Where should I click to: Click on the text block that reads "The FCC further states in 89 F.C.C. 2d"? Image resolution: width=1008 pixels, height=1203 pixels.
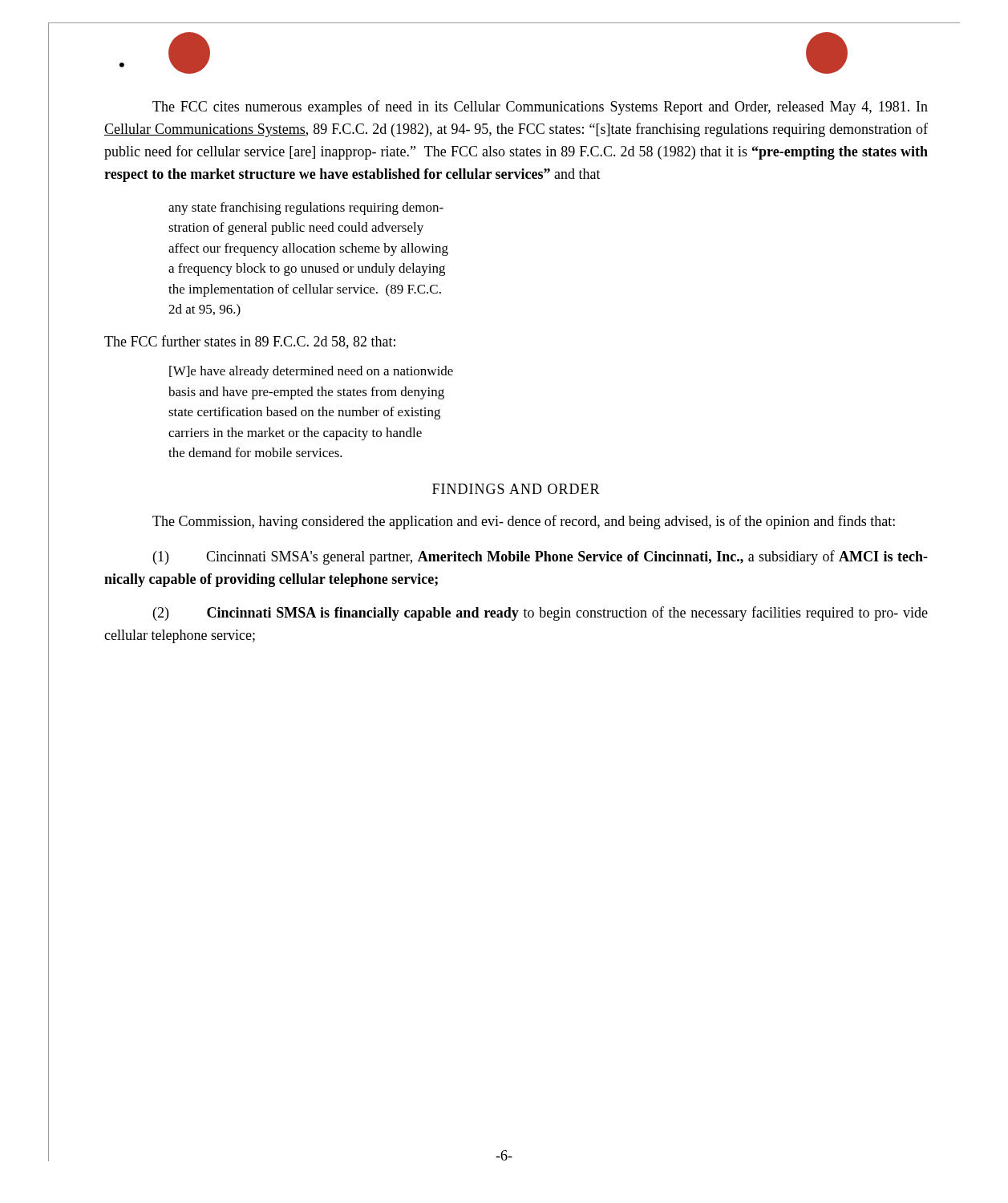coord(250,342)
